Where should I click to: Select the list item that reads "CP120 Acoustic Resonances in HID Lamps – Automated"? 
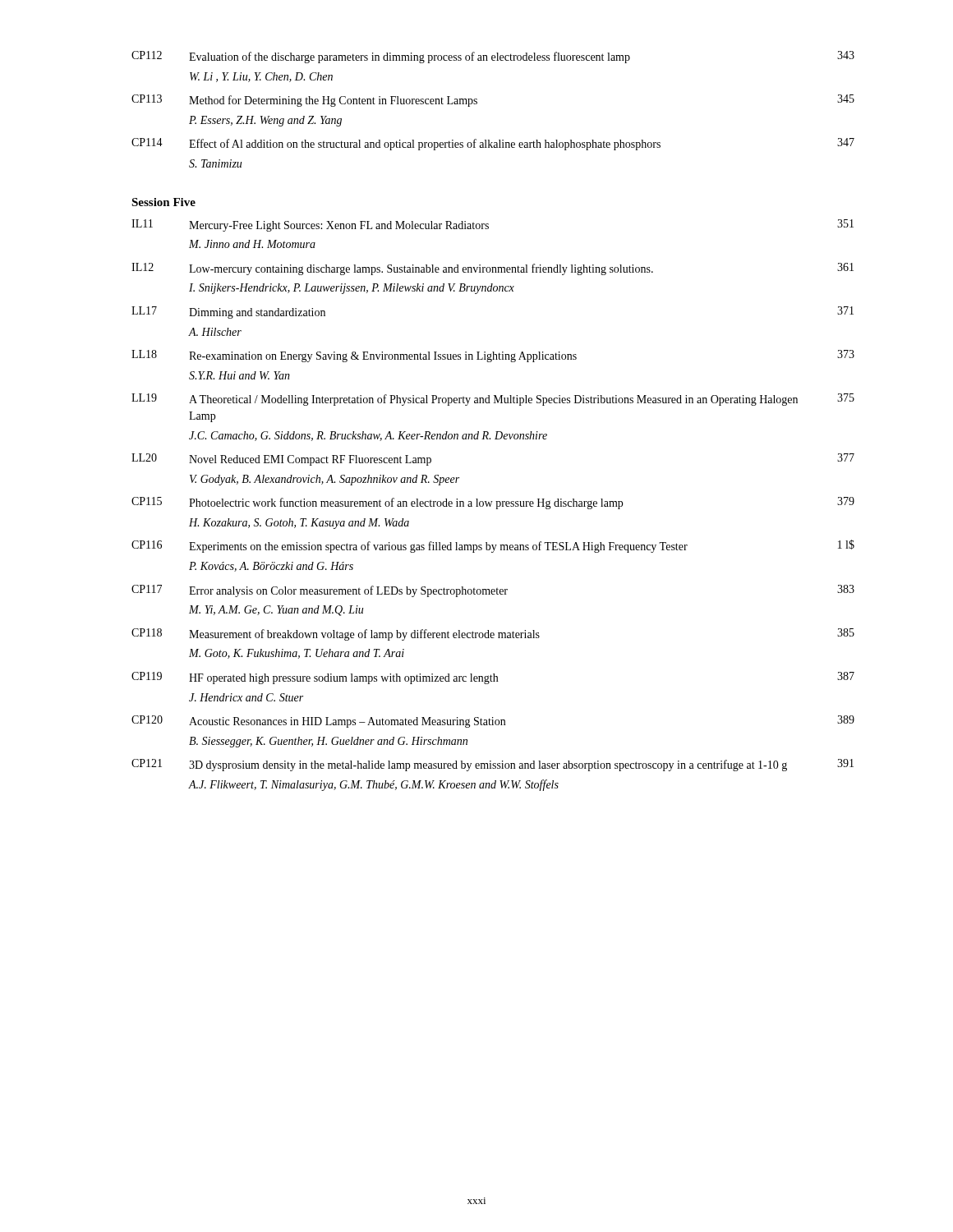point(493,732)
